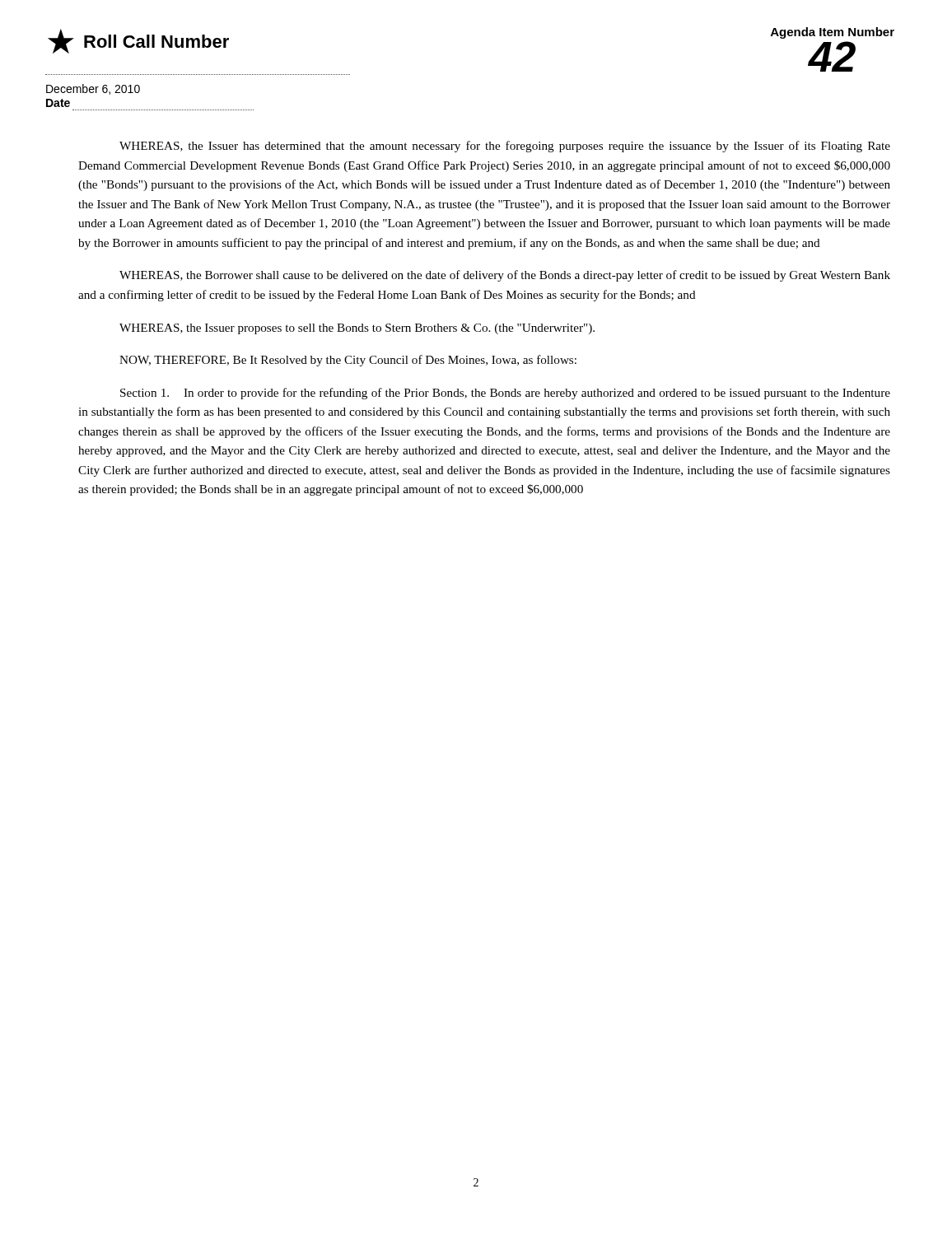This screenshot has width=952, height=1235.
Task: Point to the block beginning "NOW, THEREFORE, Be It"
Action: point(348,359)
